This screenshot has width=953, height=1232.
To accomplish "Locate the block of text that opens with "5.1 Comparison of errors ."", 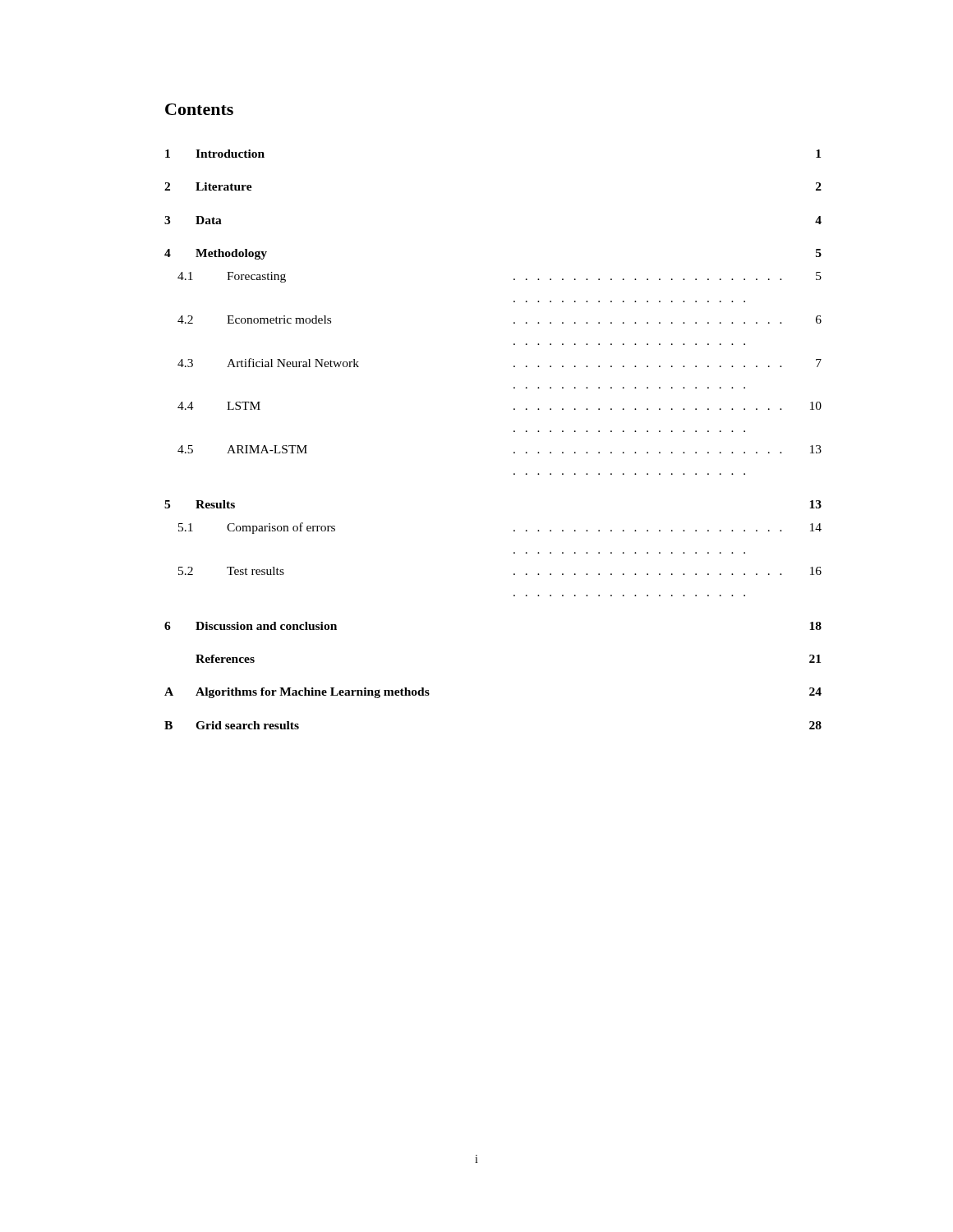I will [282, 528].
